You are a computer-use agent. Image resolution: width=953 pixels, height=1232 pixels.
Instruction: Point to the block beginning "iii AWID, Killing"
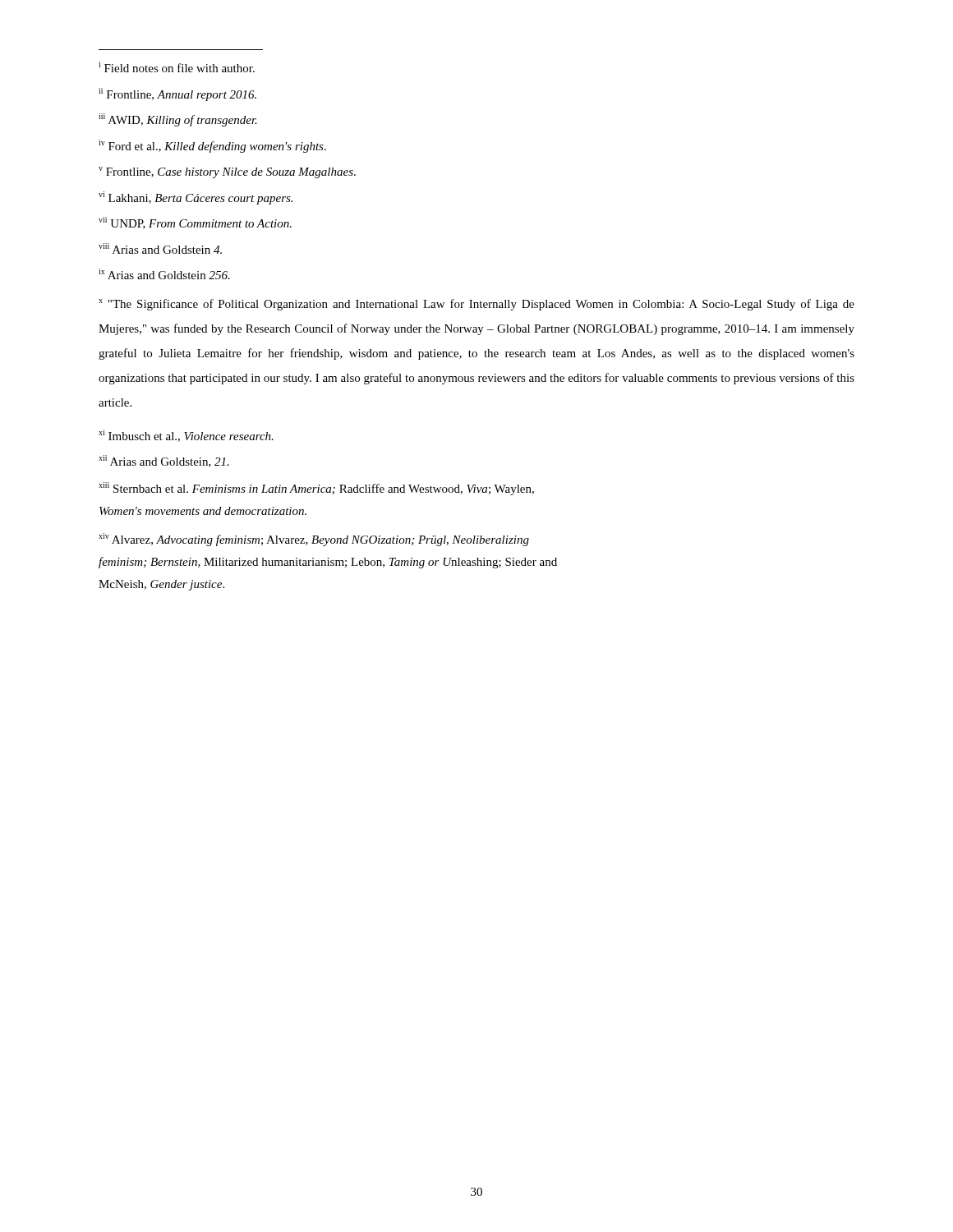pyautogui.click(x=178, y=119)
